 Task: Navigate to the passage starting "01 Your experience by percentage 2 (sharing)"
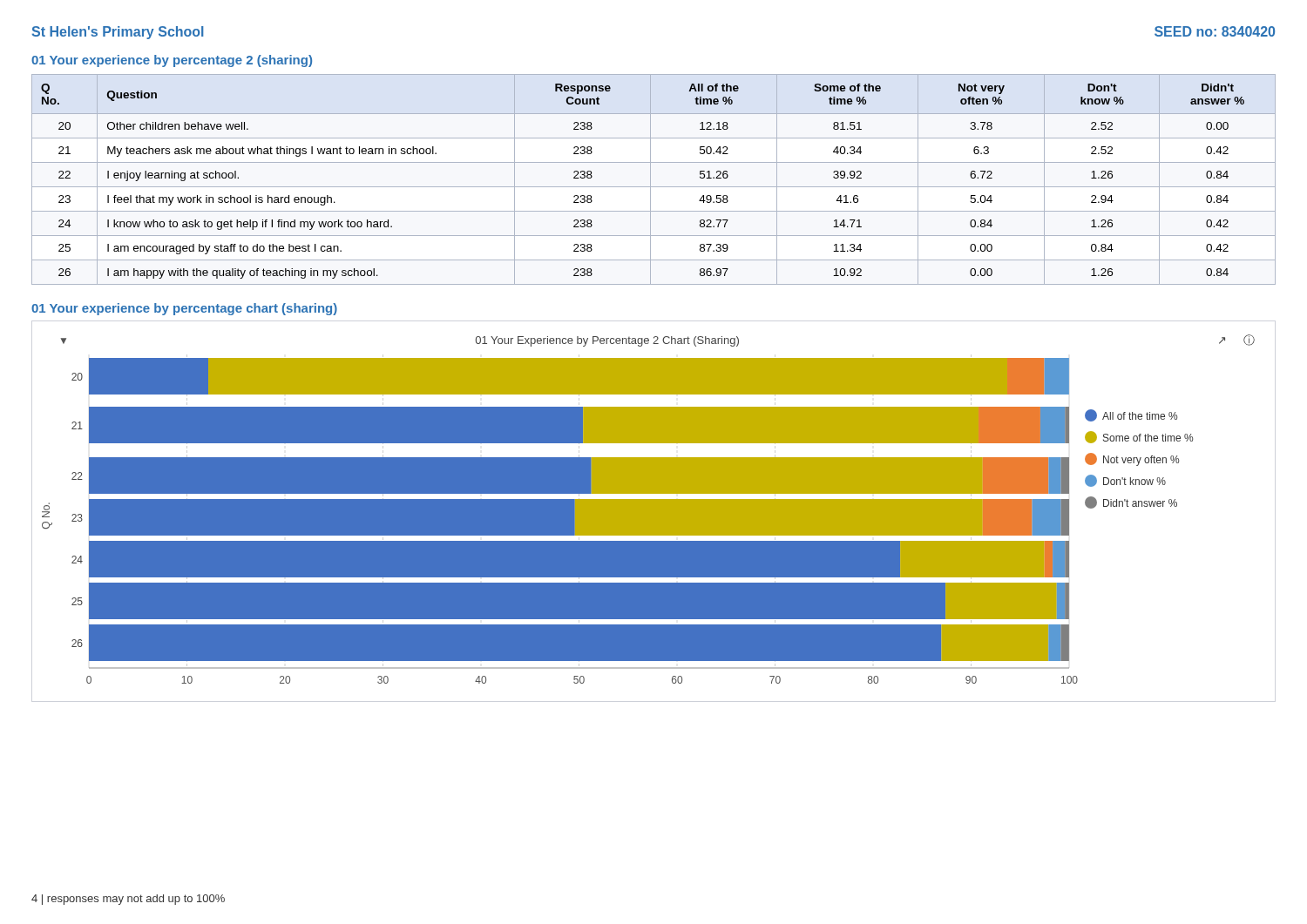pos(172,60)
